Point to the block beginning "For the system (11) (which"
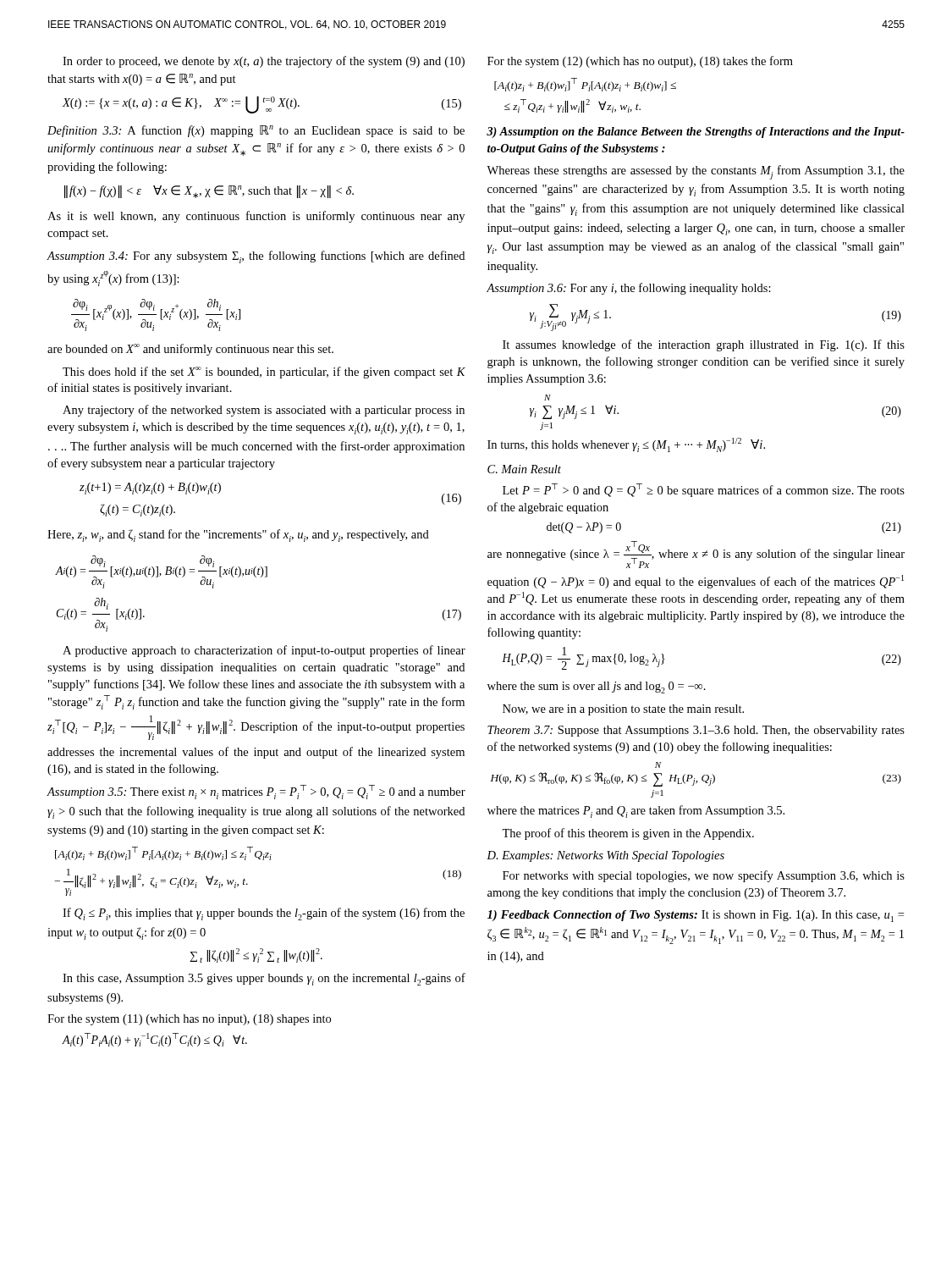 (189, 1018)
